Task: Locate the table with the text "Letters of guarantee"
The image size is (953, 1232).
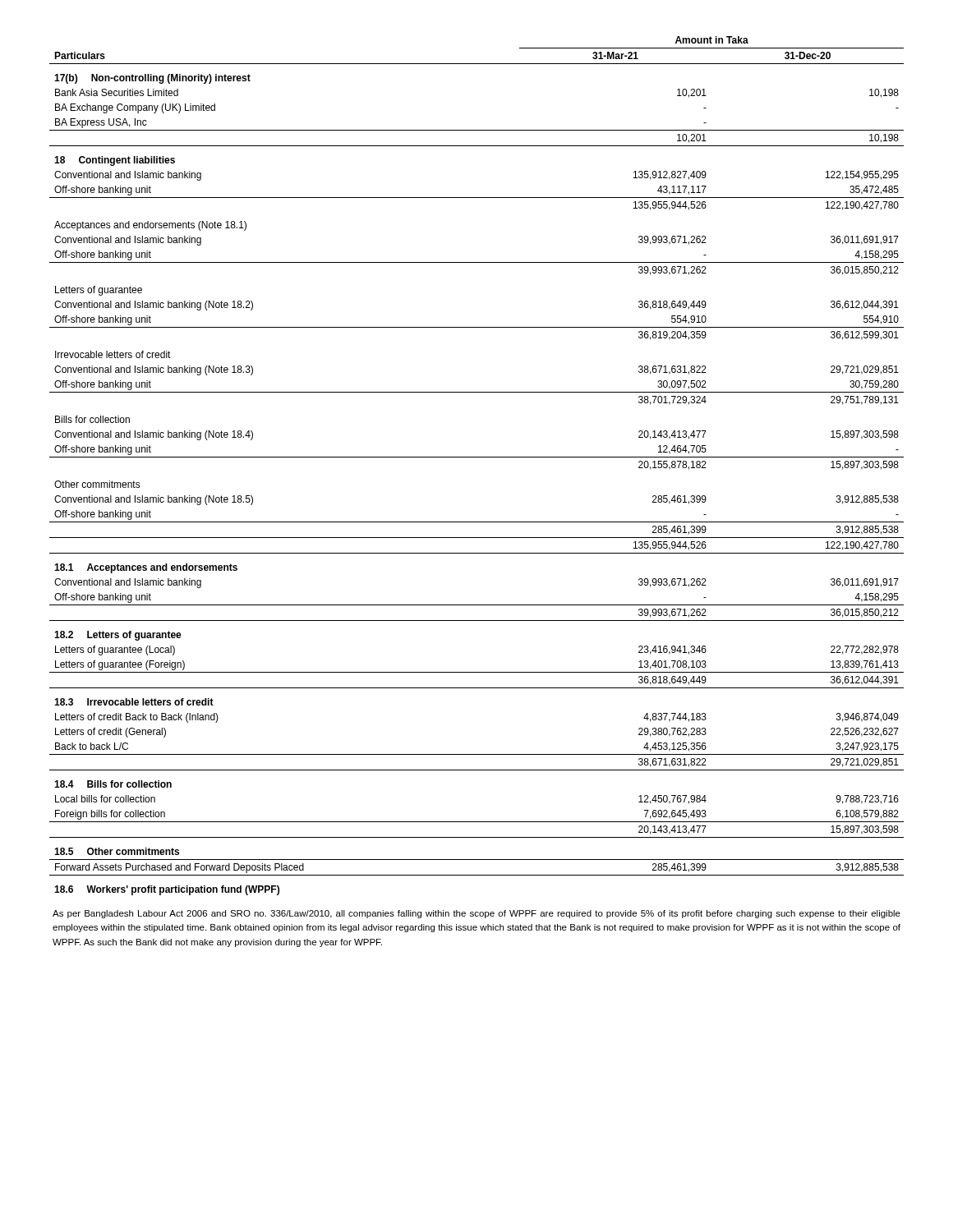Action: 476,465
